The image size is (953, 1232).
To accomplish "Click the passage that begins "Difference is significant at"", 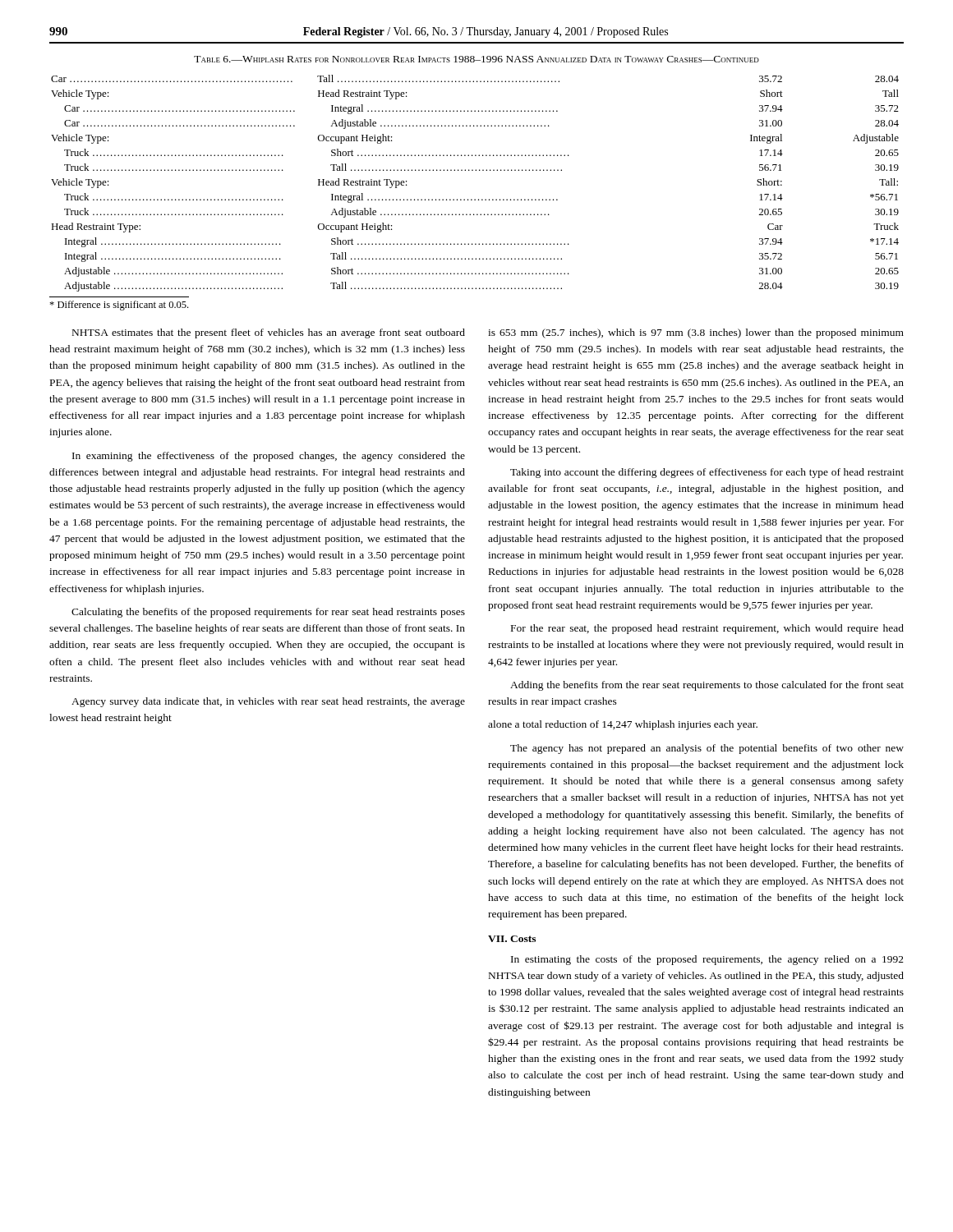I will coord(119,305).
